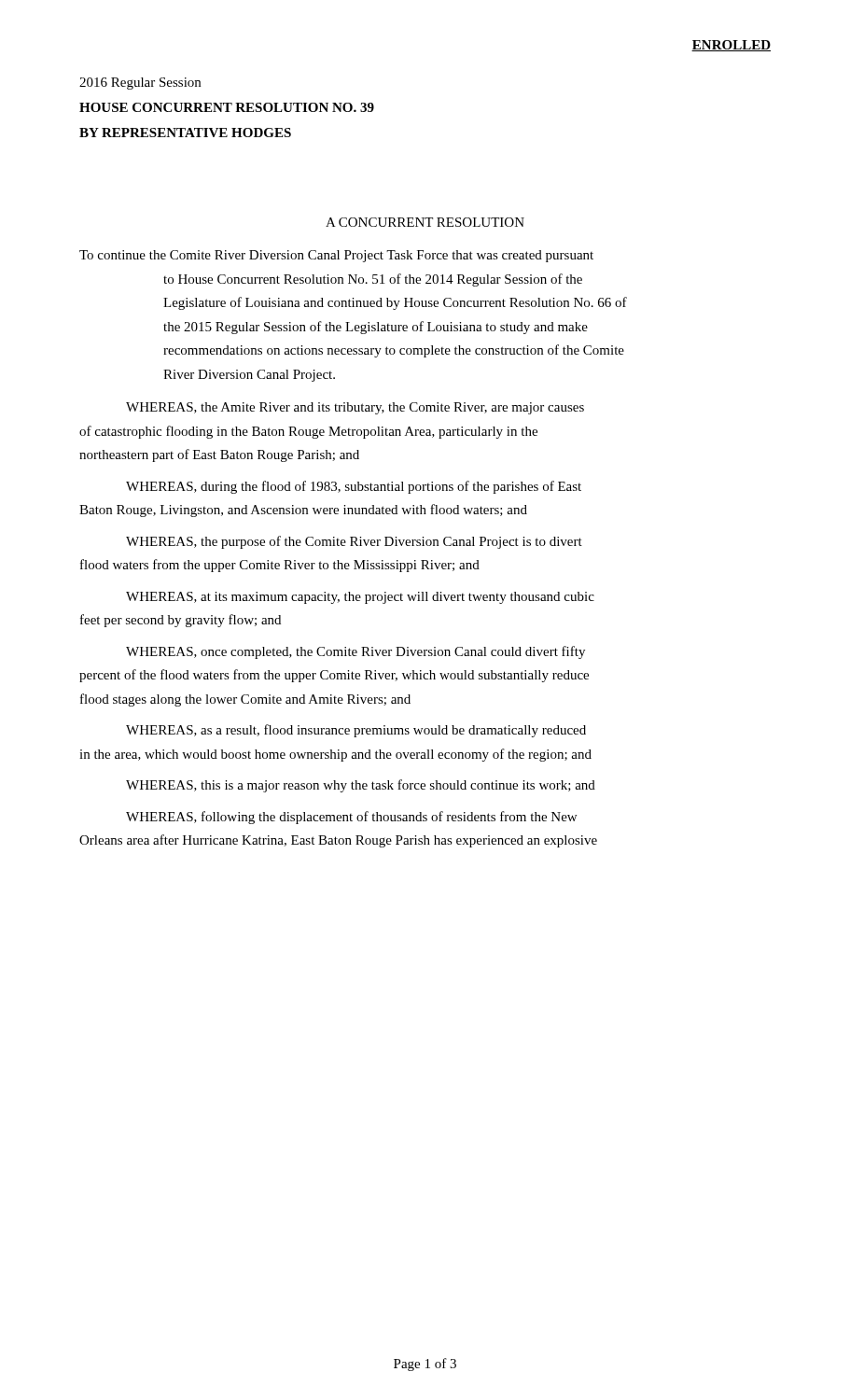Navigate to the text starting "A CONCURRENT RESOLUTION"

(x=425, y=222)
